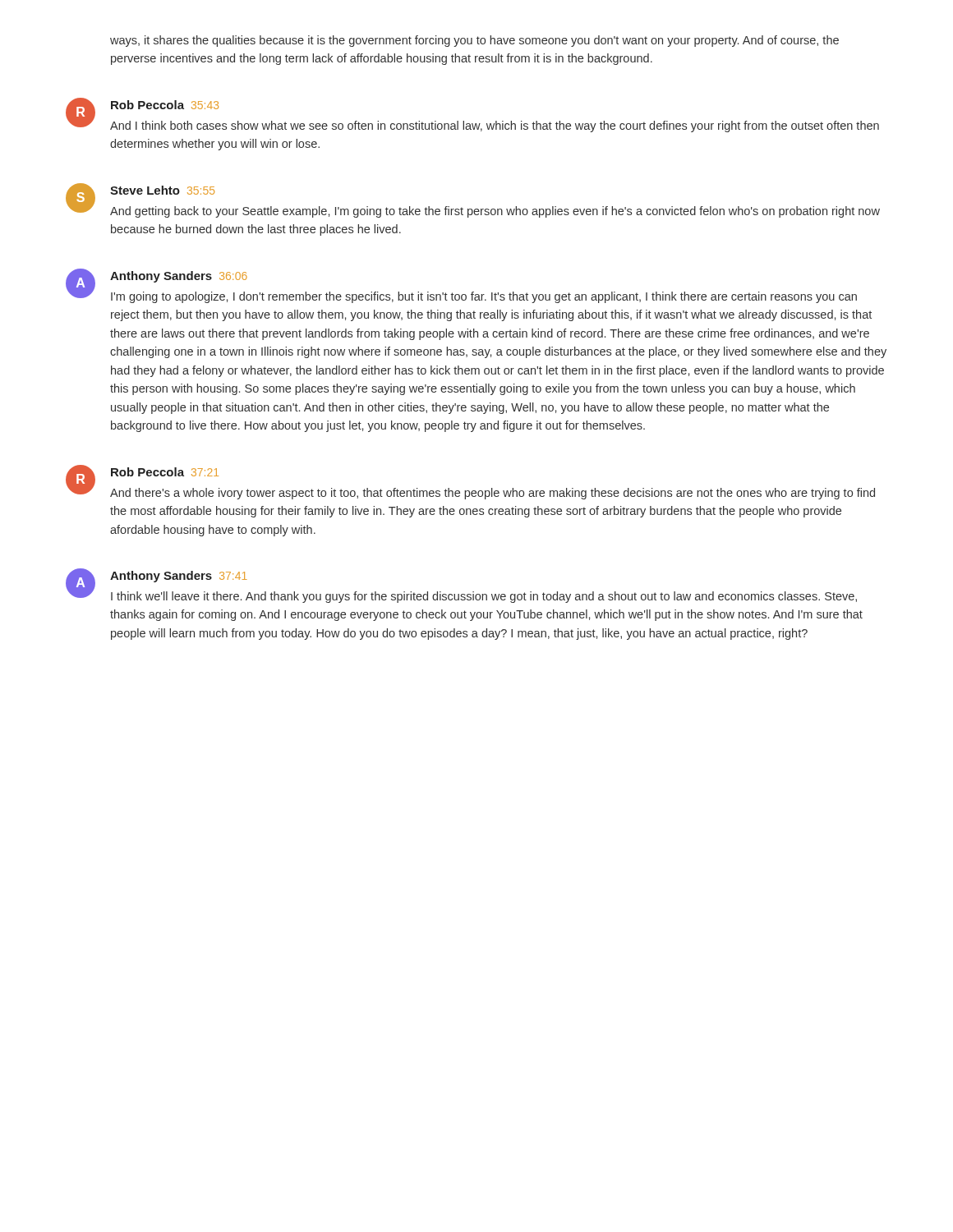Locate the block of text that opens with "S Steve Lehto 35:55 And getting back to"
This screenshot has width=953, height=1232.
(476, 211)
